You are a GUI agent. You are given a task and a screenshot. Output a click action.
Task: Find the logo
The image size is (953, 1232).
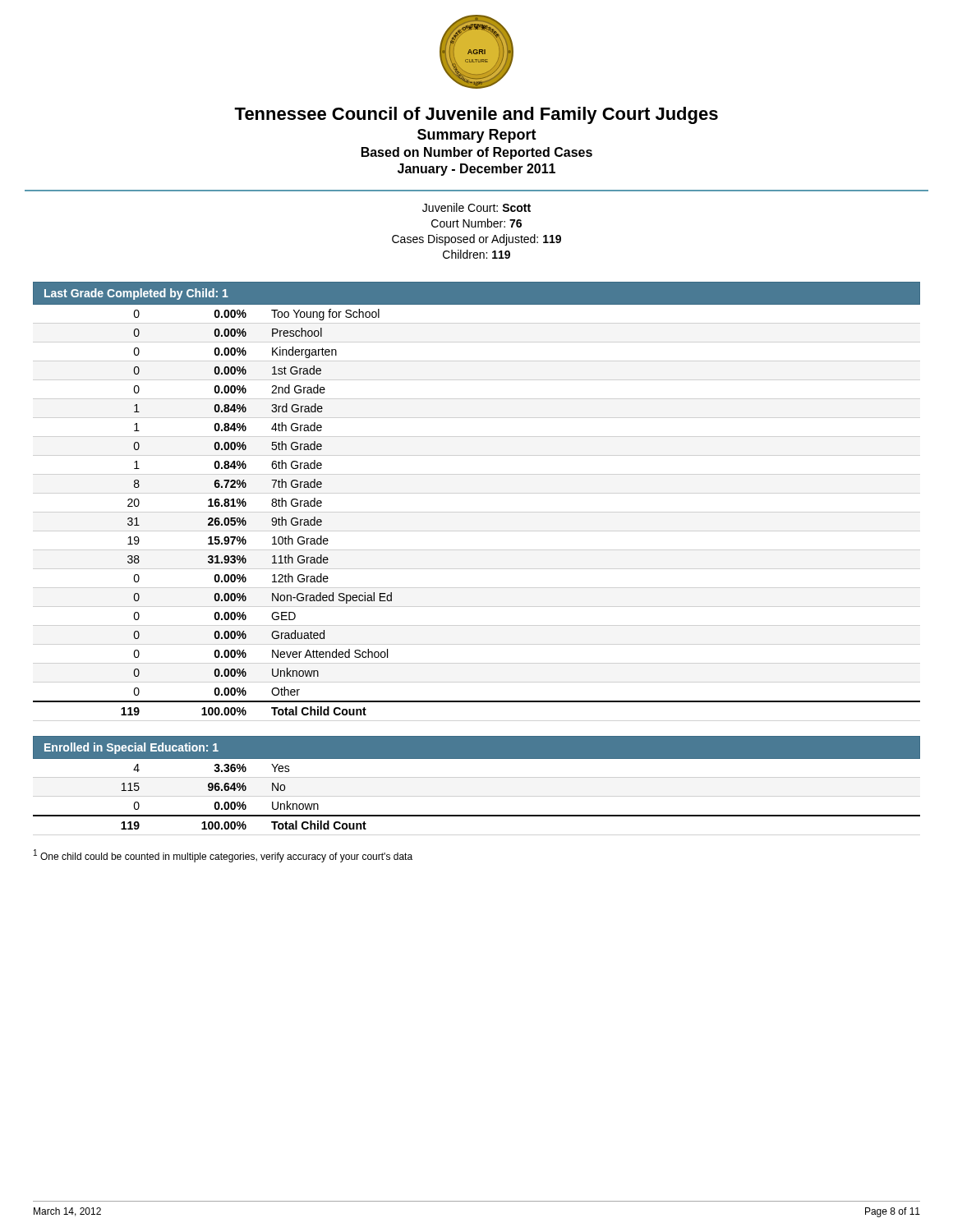coord(476,54)
